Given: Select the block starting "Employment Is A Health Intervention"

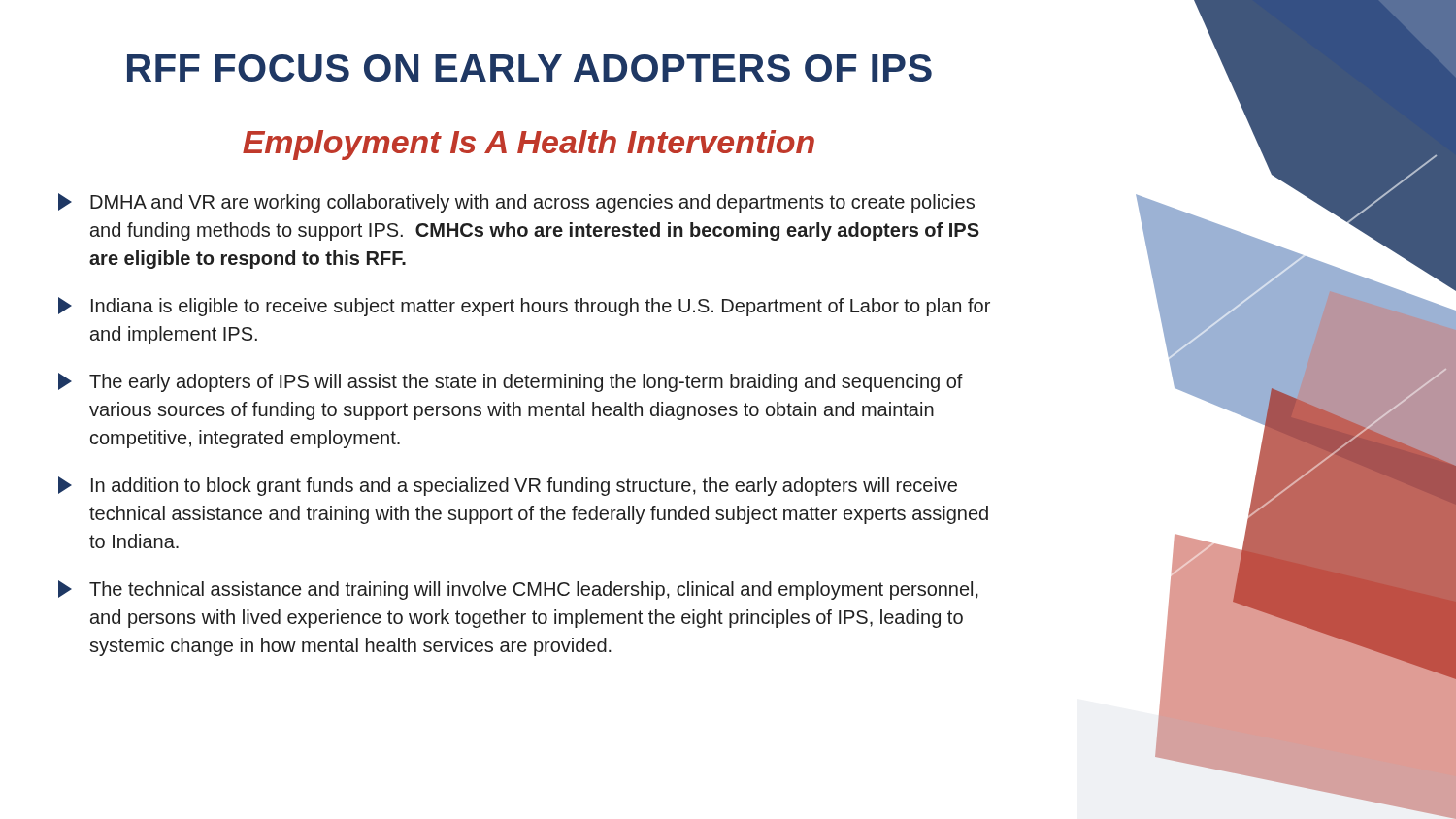Looking at the screenshot, I should (529, 142).
